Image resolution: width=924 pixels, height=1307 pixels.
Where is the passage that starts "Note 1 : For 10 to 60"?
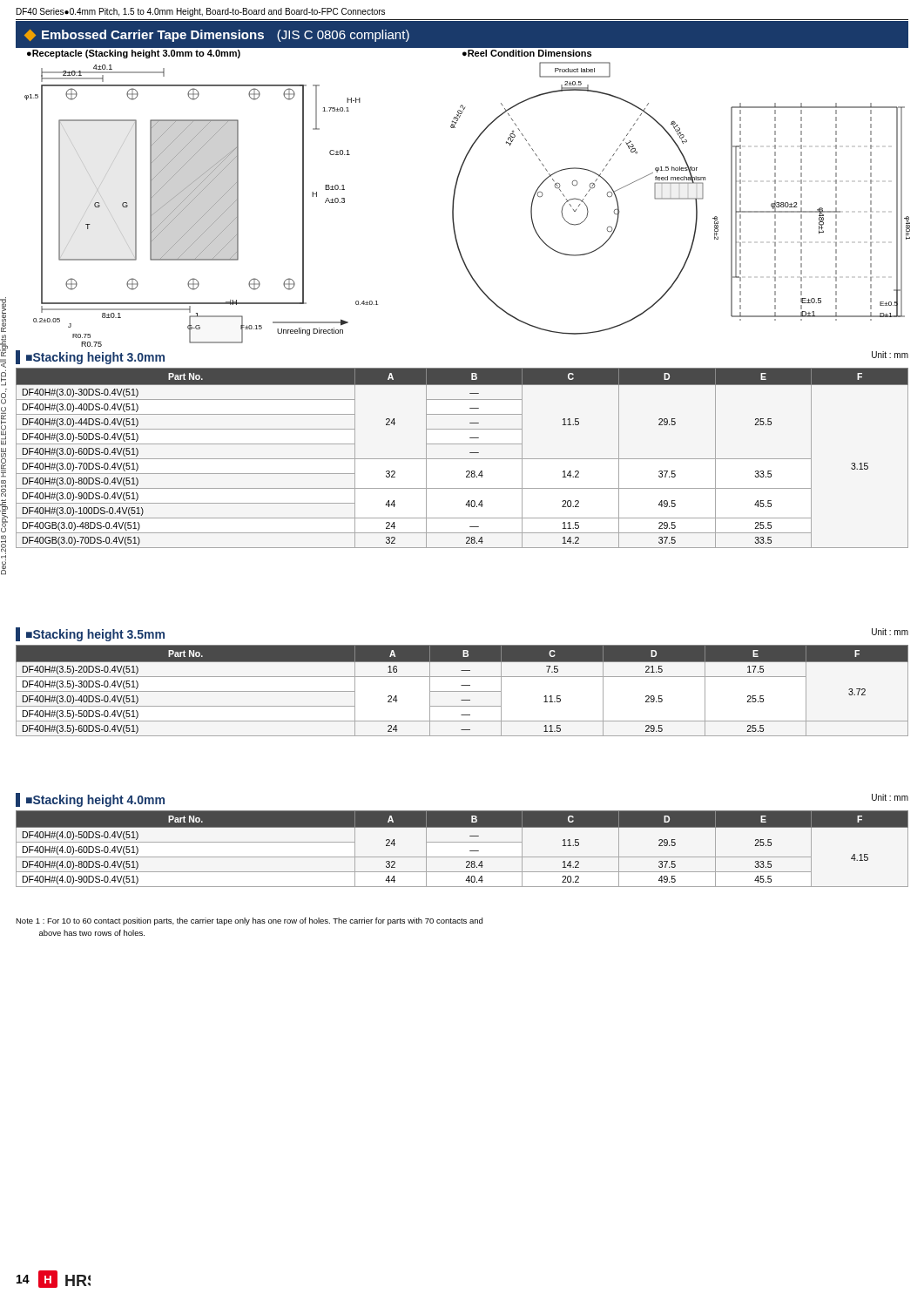(x=249, y=927)
